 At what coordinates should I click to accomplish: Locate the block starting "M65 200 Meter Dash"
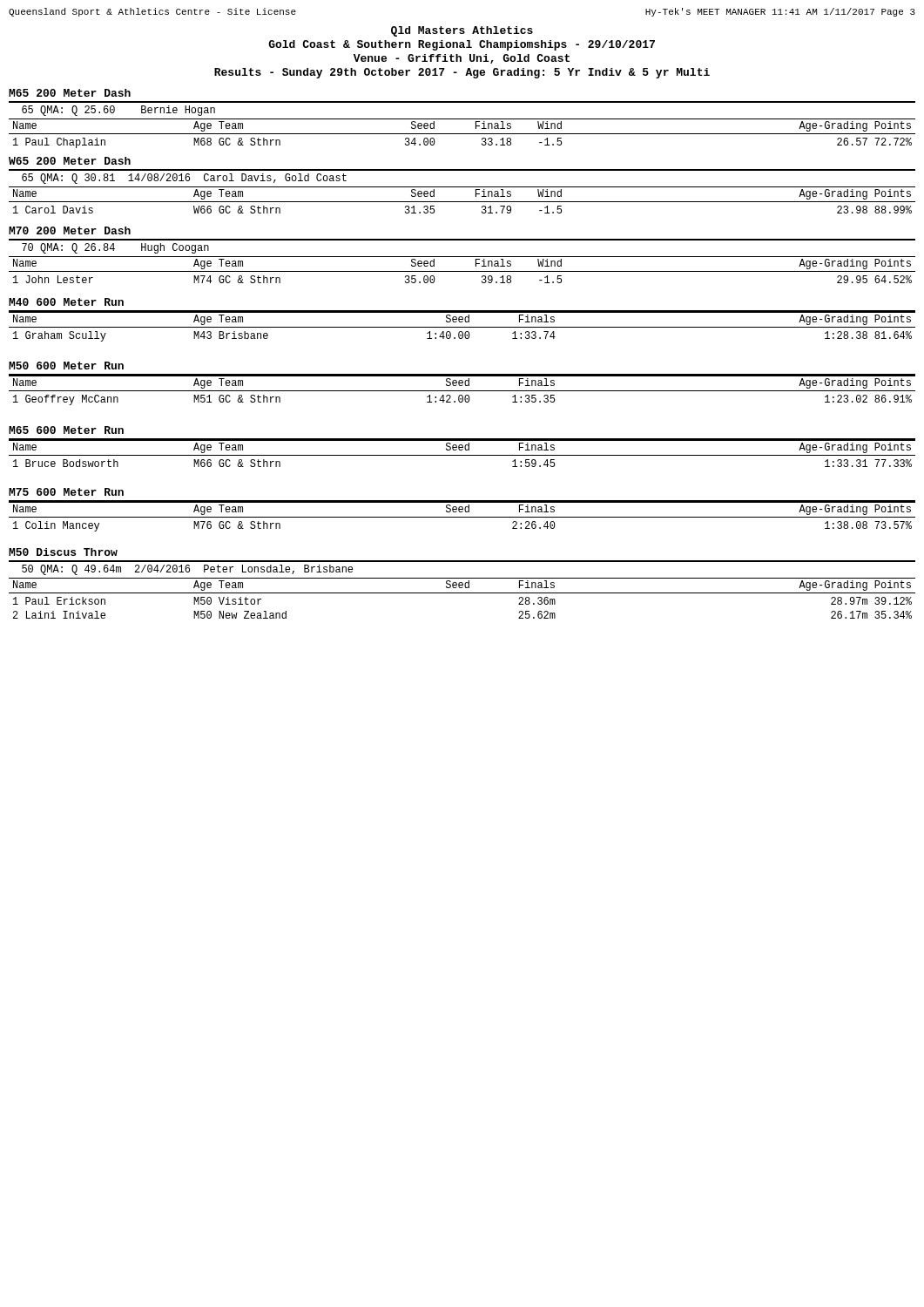tap(70, 94)
